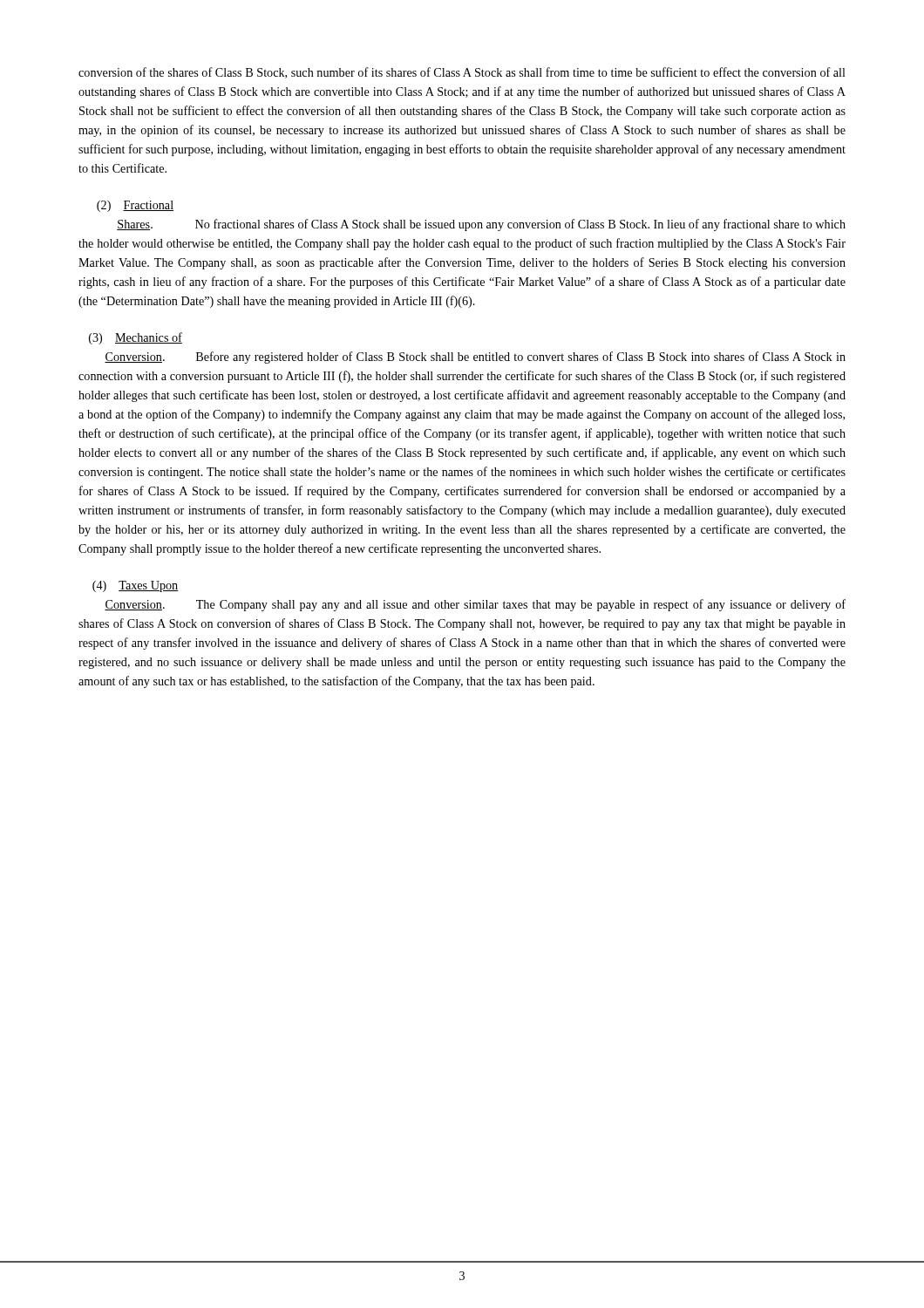924x1308 pixels.
Task: Point to the block beginning "(3) Mechanics of Conversion."
Action: click(462, 442)
